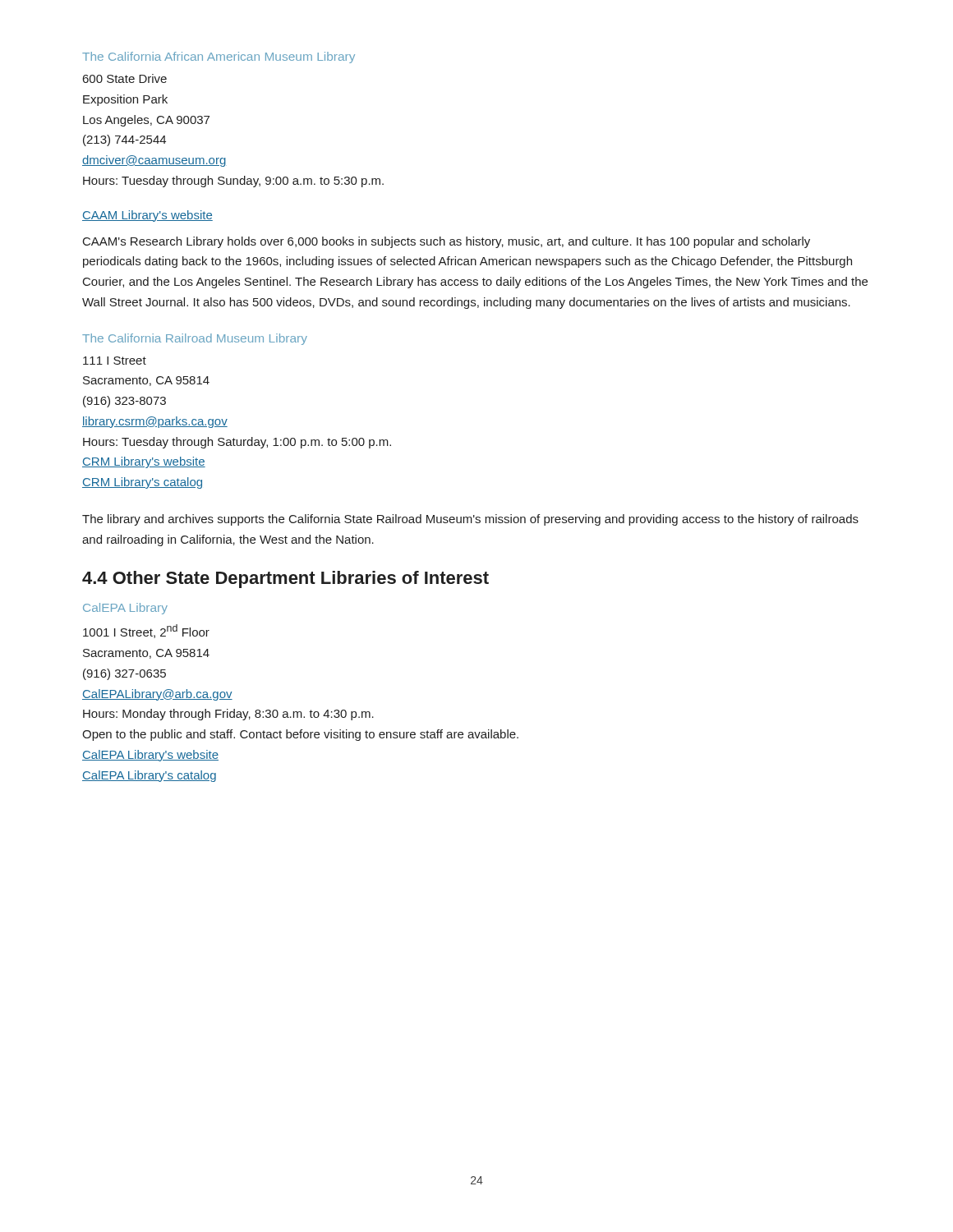Click on the section header that reads "4.4 Other State Department Libraries of Interest"
953x1232 pixels.
(286, 578)
